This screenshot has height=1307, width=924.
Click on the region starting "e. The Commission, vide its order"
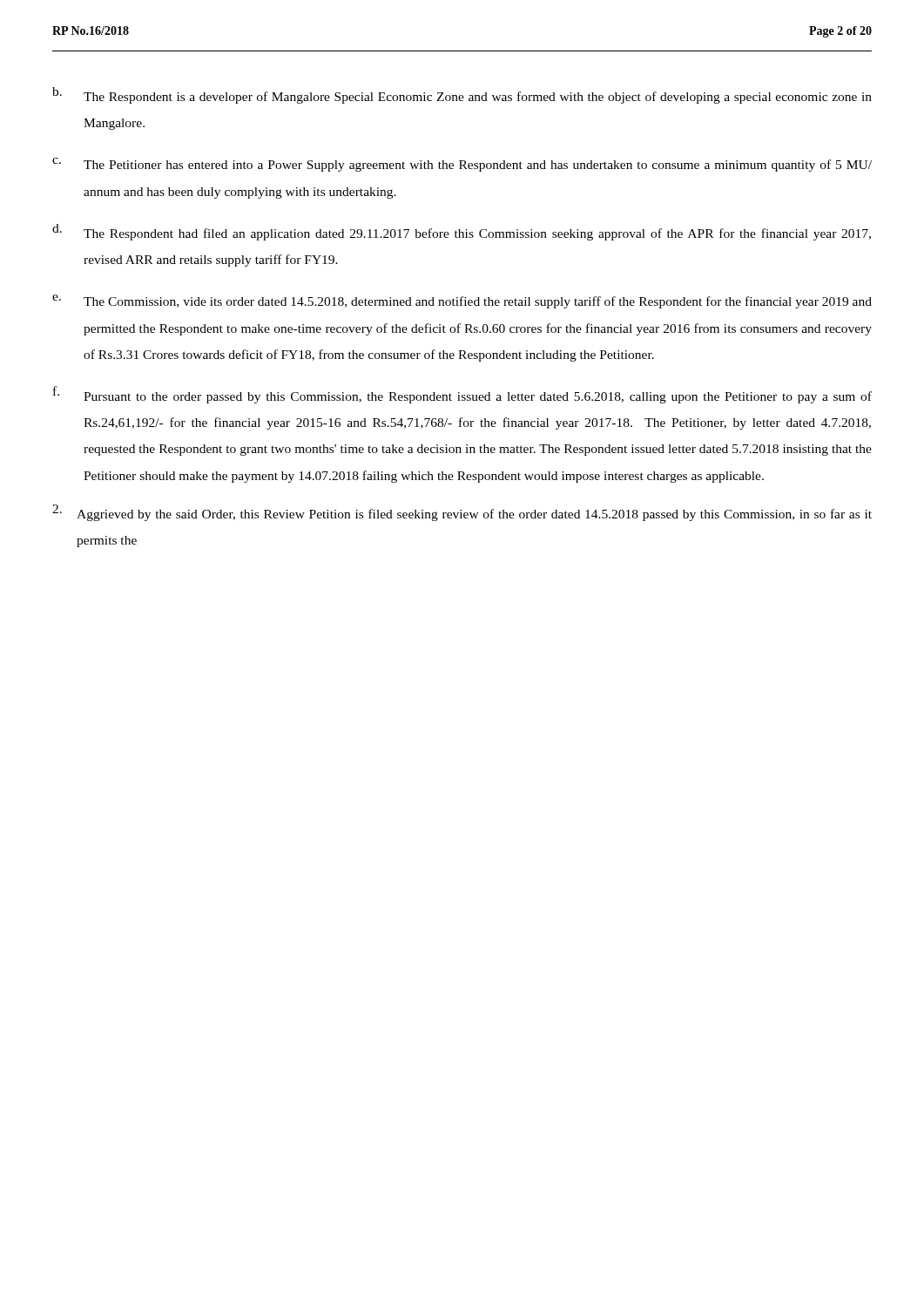point(462,328)
